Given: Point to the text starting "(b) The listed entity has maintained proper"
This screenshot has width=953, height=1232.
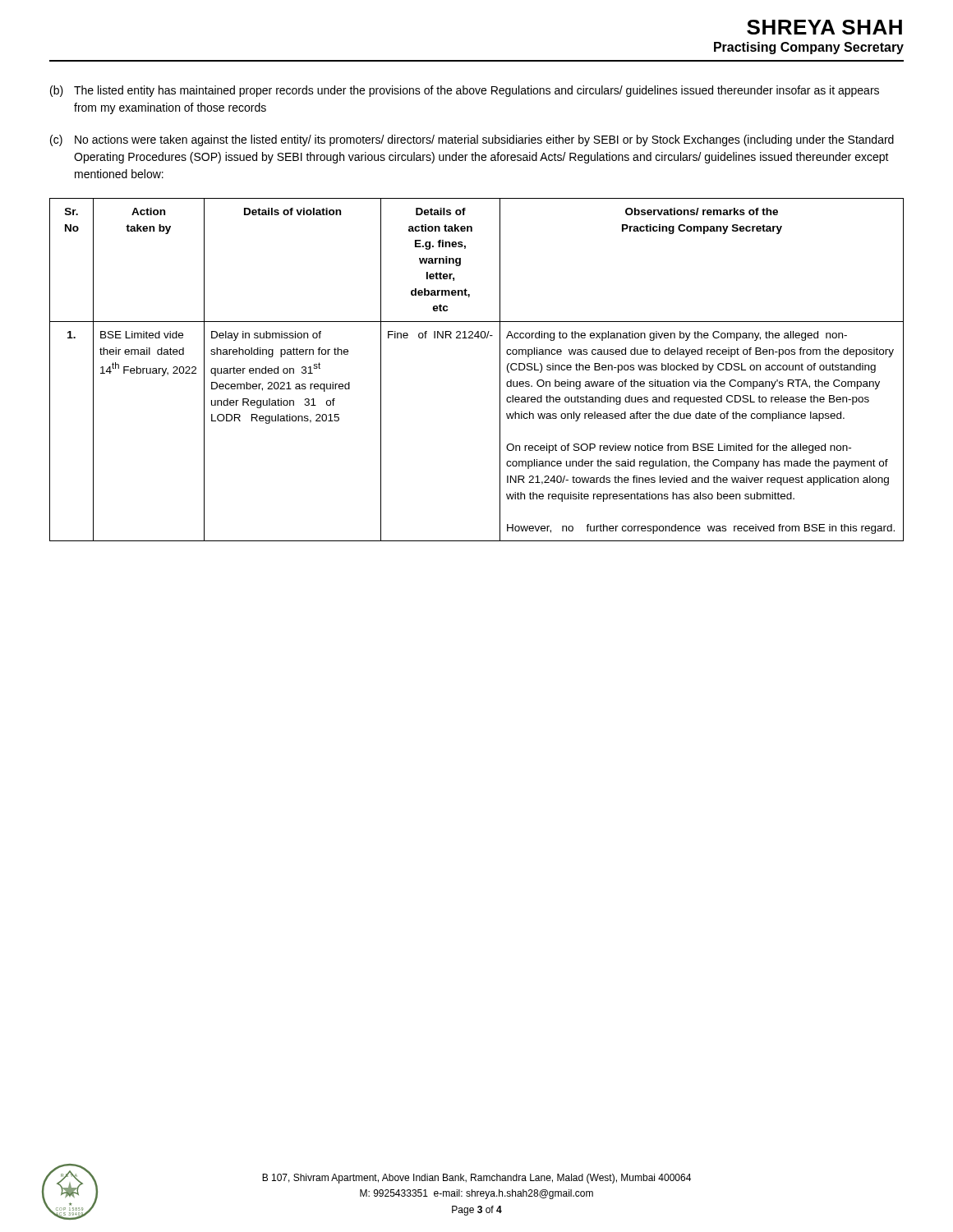Looking at the screenshot, I should 476,99.
